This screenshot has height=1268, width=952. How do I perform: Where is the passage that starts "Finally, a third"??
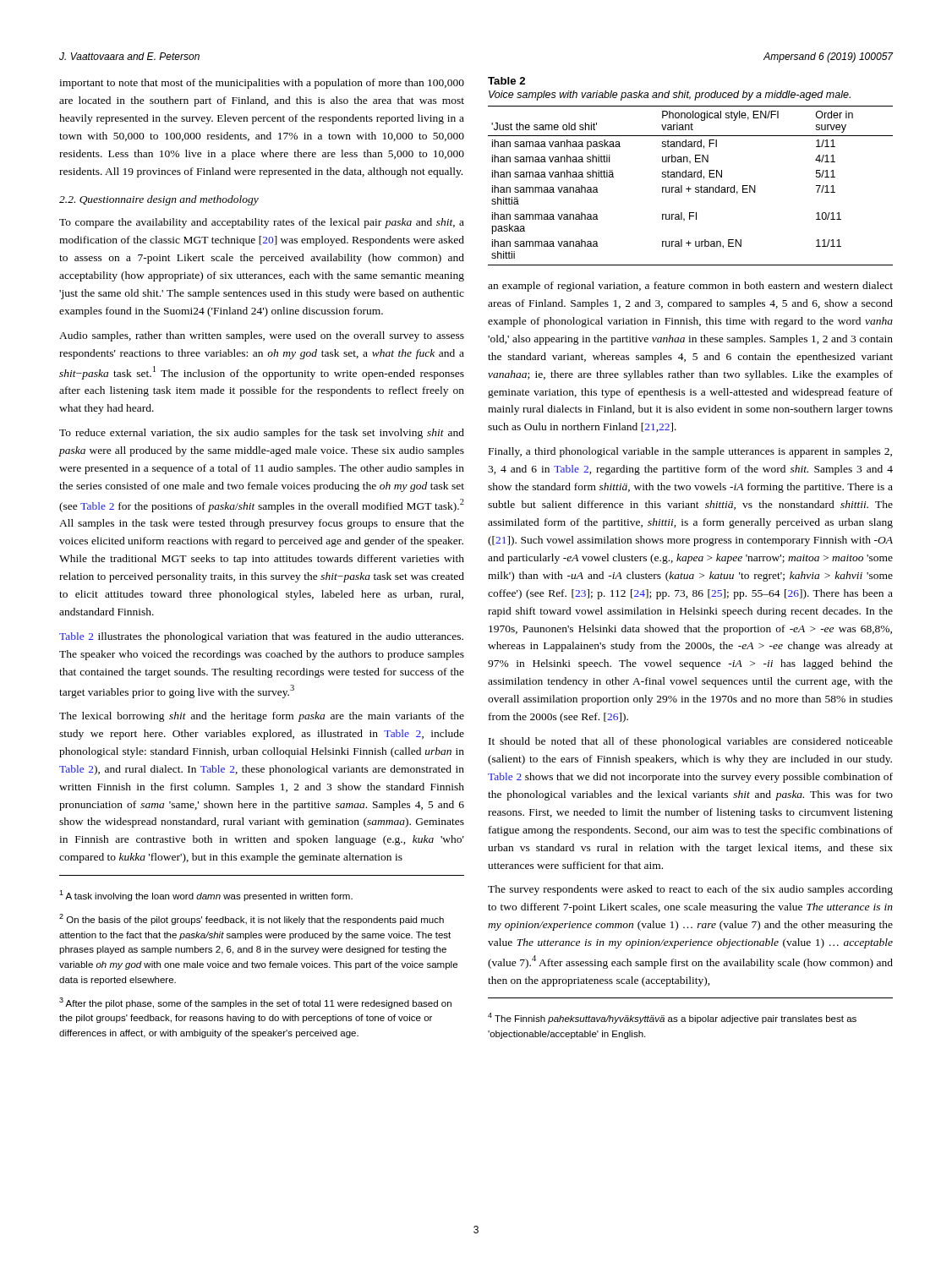[690, 585]
